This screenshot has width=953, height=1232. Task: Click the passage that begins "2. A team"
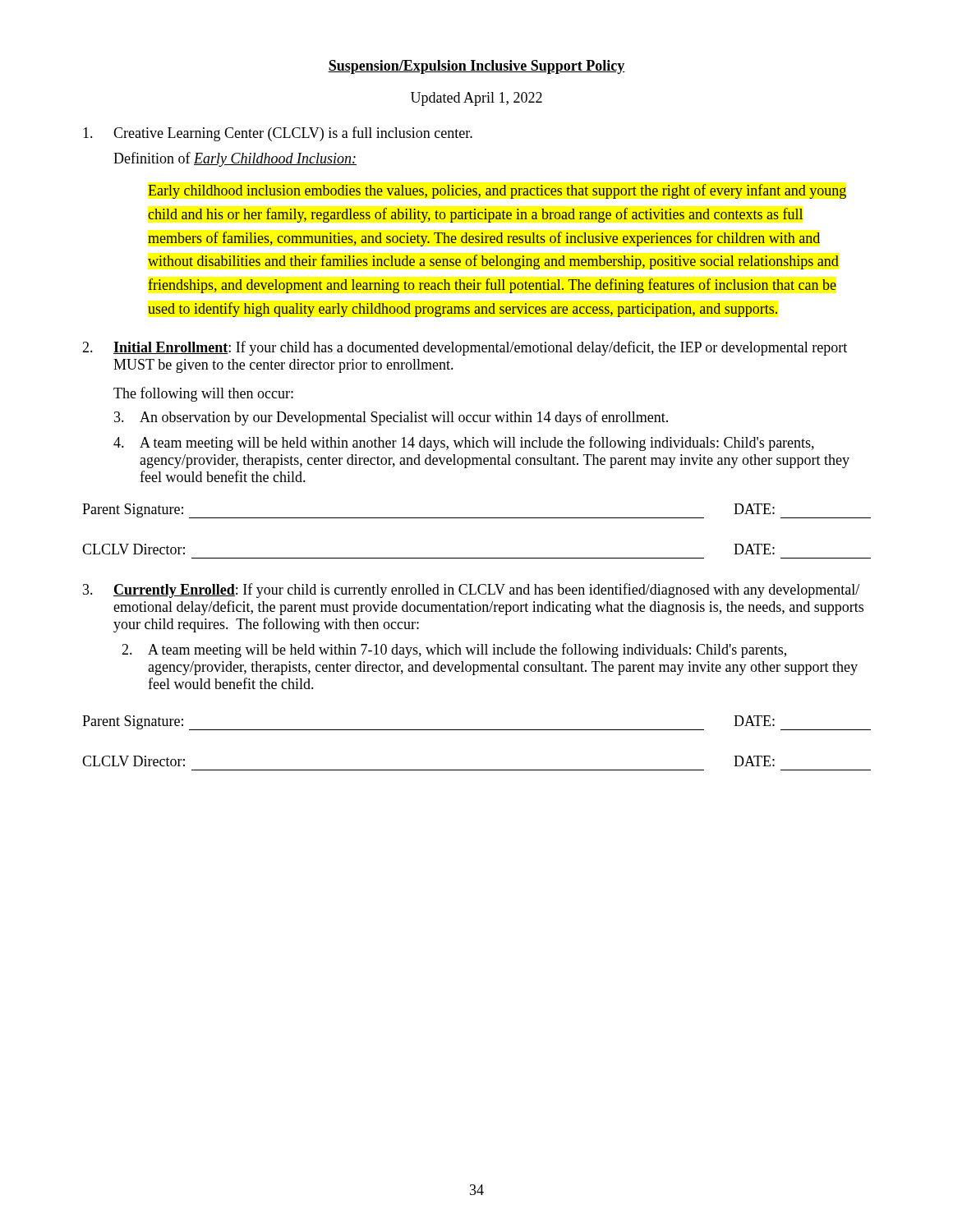pos(496,667)
